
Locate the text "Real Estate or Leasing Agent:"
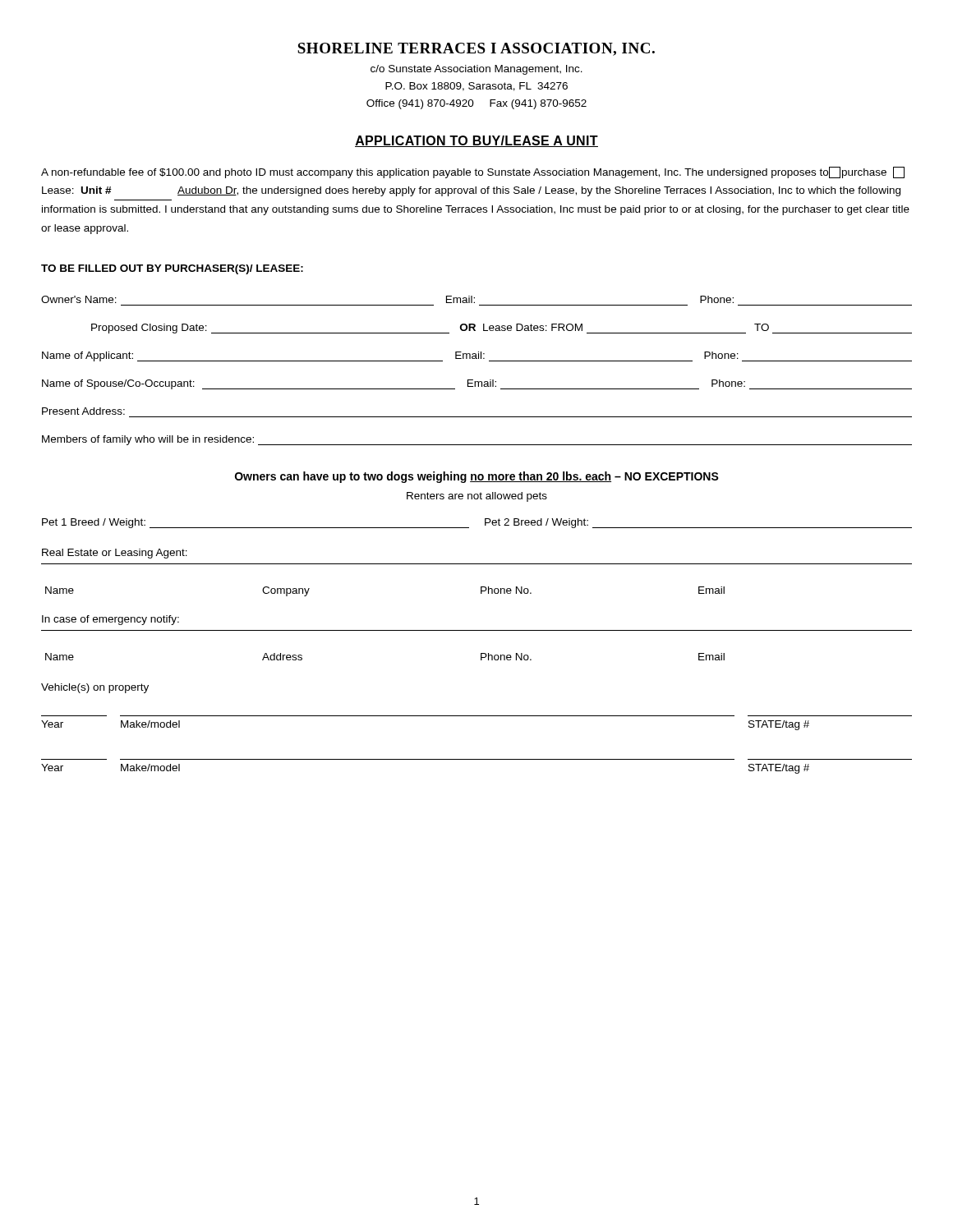tap(114, 552)
